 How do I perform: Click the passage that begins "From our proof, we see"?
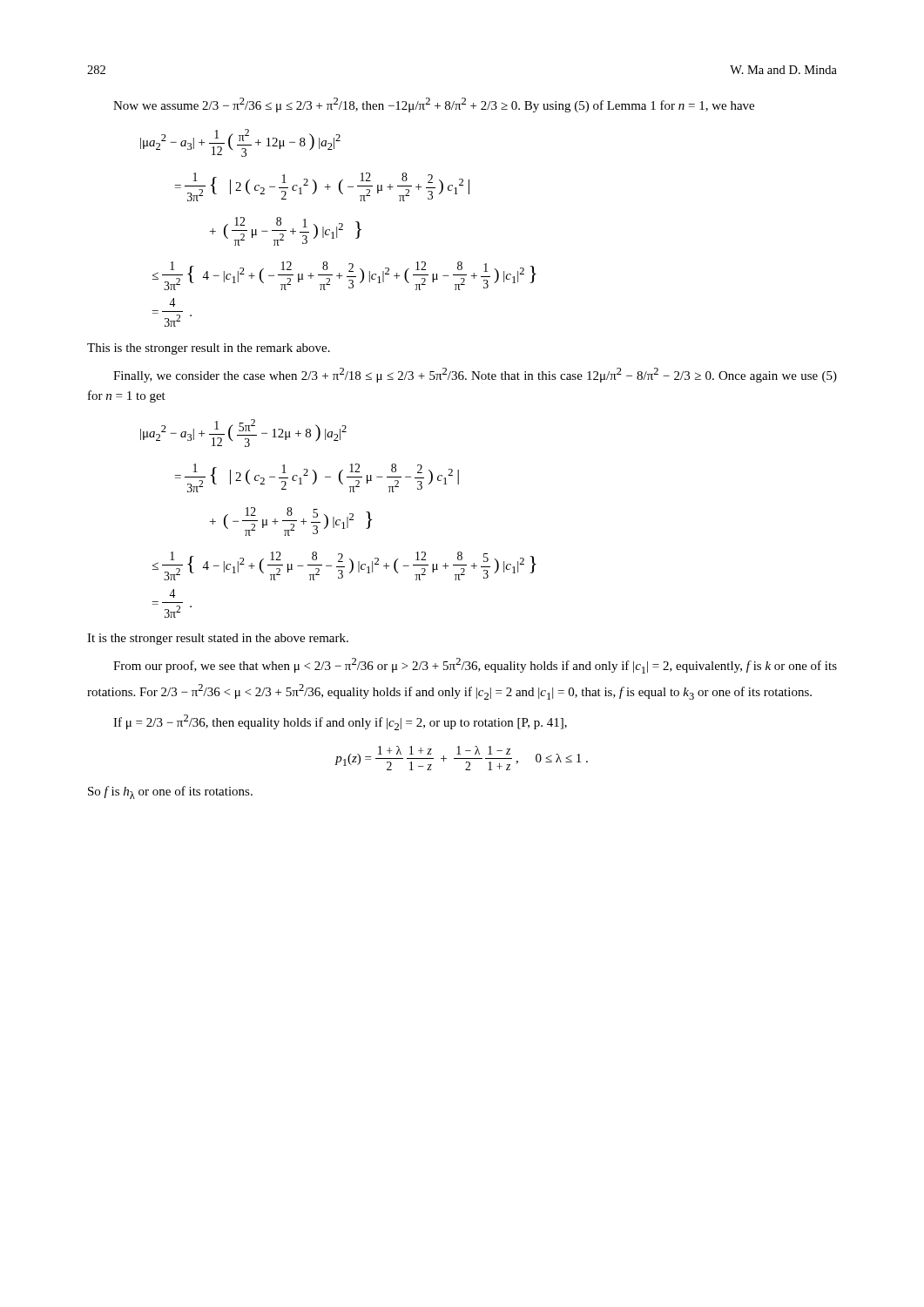[462, 679]
